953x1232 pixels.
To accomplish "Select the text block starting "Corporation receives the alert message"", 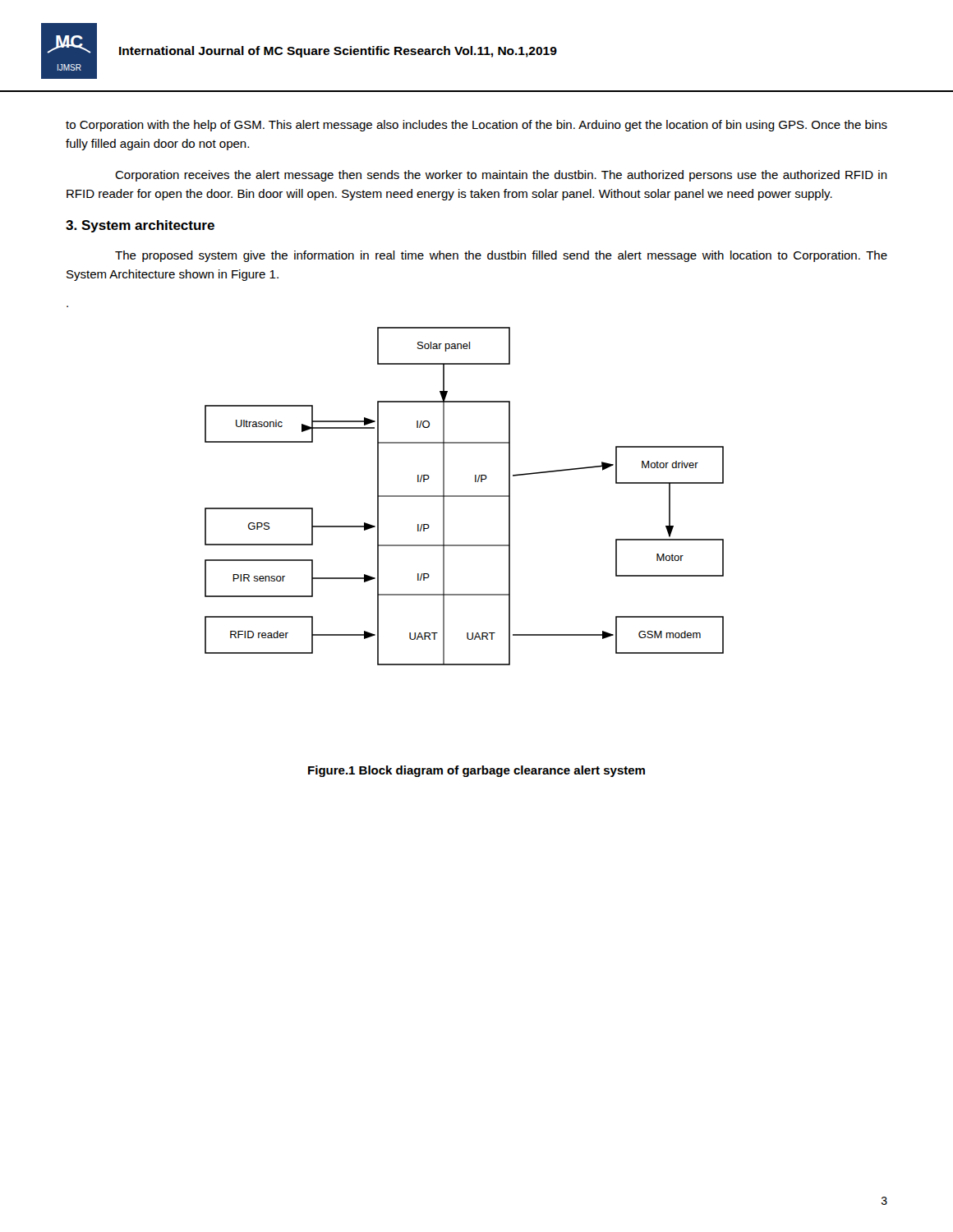I will click(476, 184).
